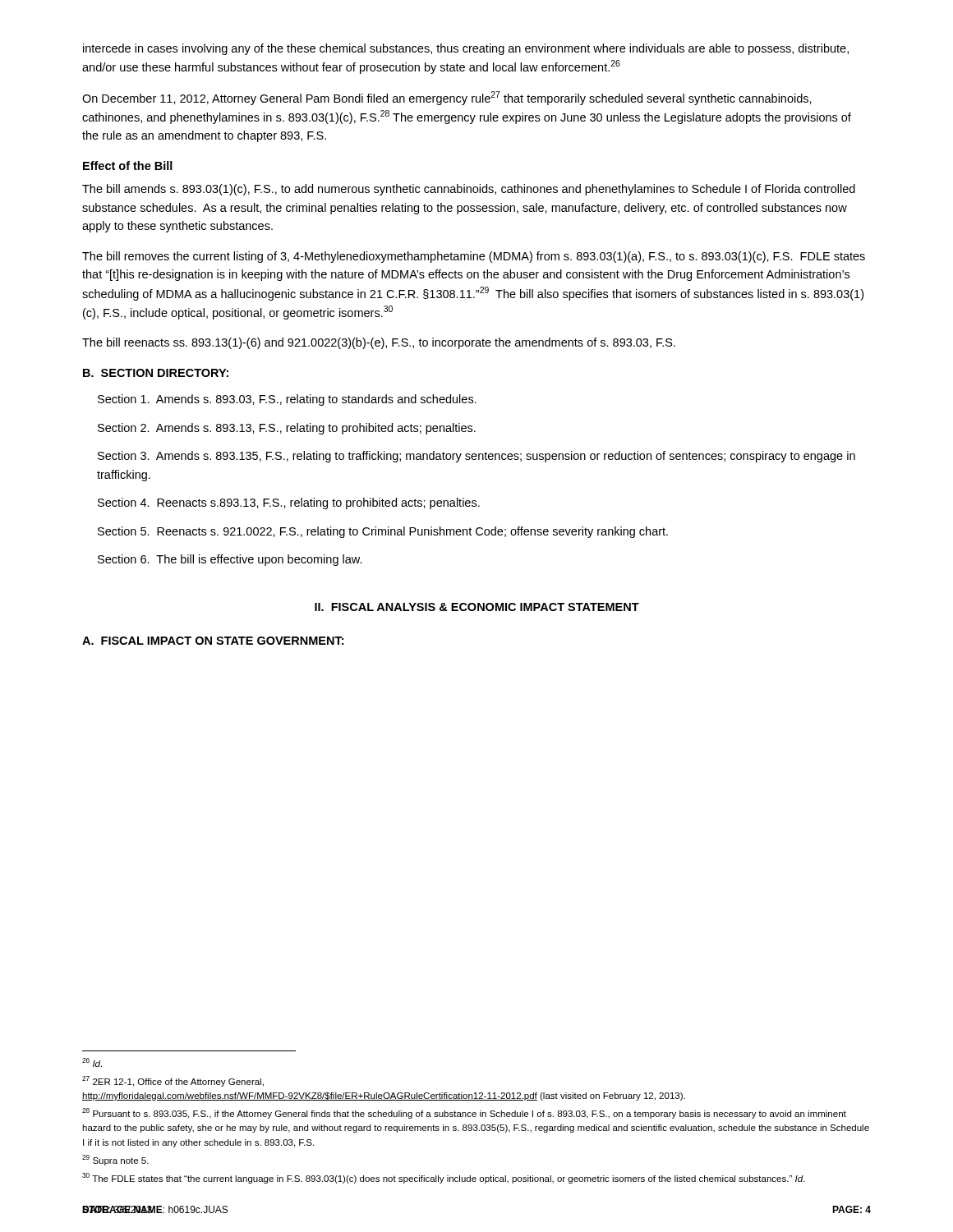Screen dimensions: 1232x953
Task: Select the text block with the text "intercede in cases involving any of"
Action: (466, 58)
